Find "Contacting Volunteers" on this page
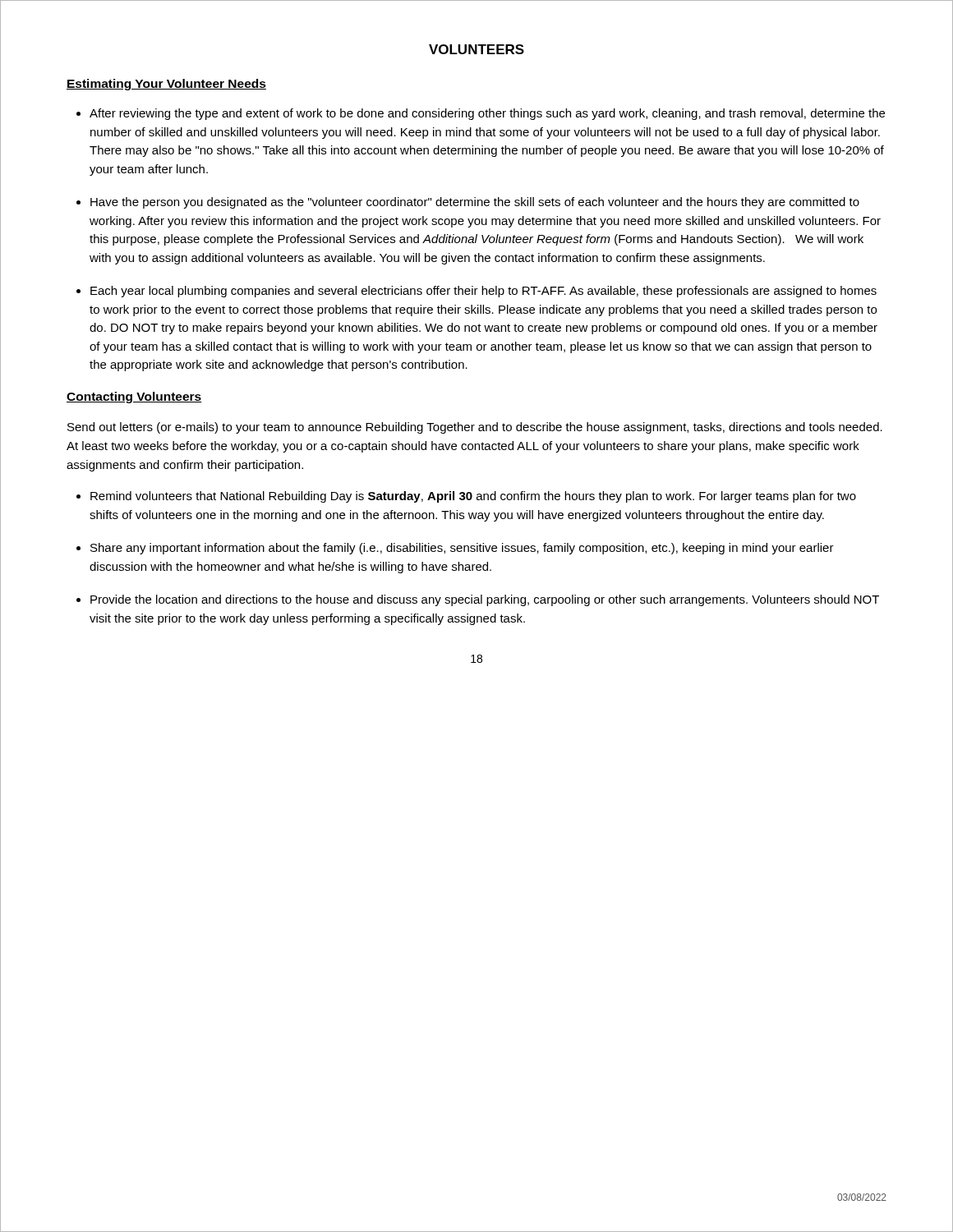The height and width of the screenshot is (1232, 953). tap(134, 396)
